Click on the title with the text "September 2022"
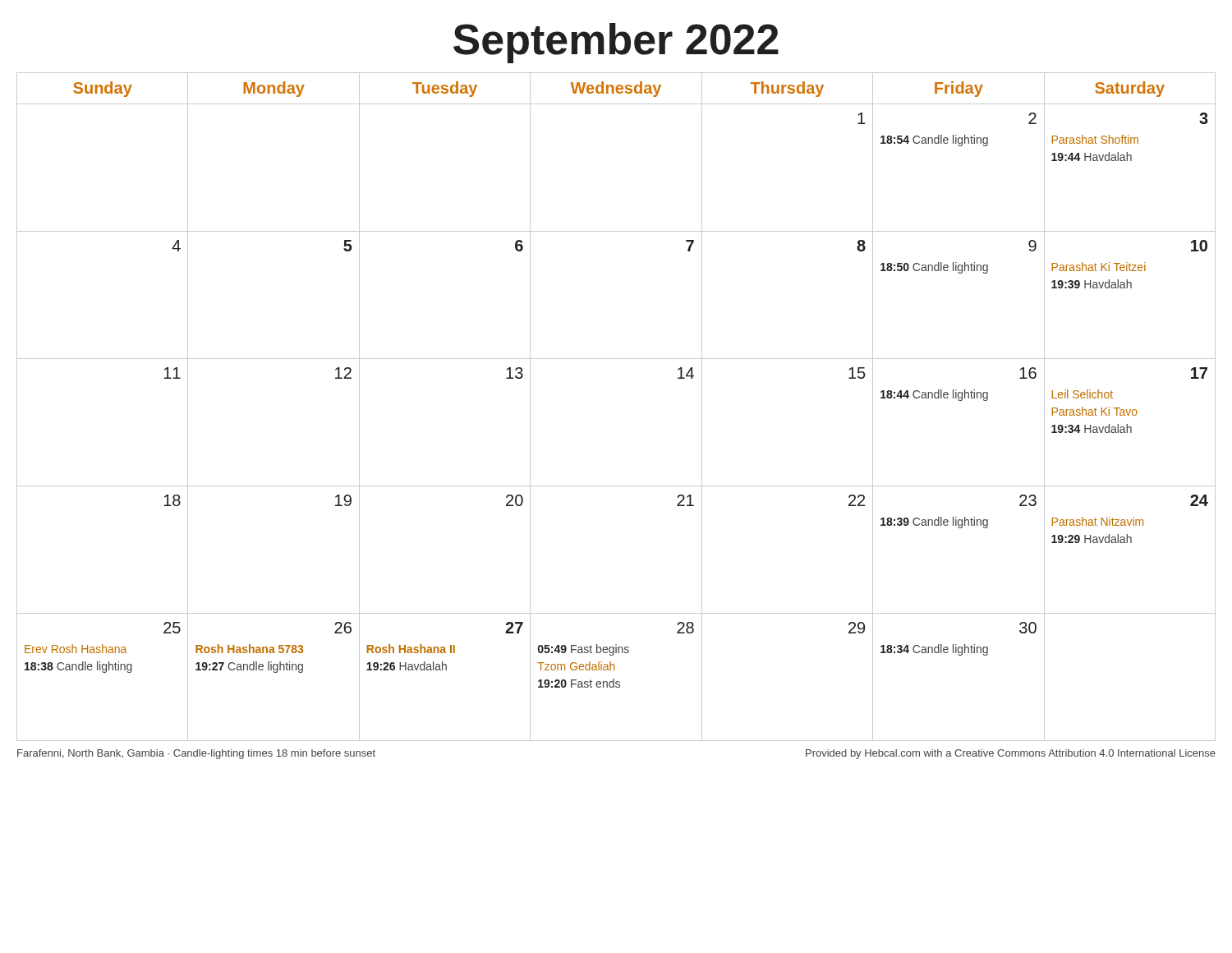Viewport: 1232px width, 953px height. (x=616, y=39)
